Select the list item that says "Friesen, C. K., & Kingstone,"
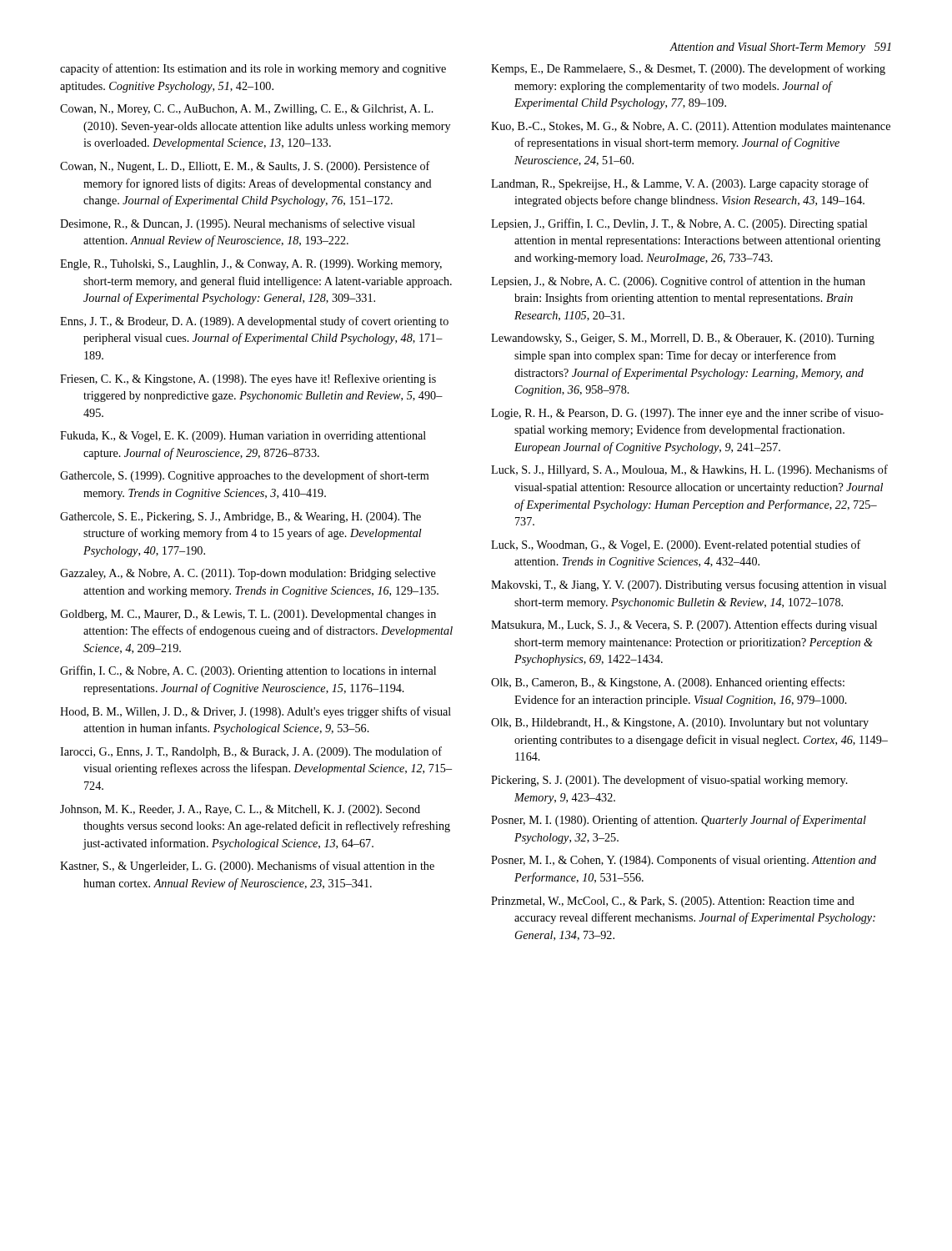Screen dimensions: 1251x952 coord(251,395)
